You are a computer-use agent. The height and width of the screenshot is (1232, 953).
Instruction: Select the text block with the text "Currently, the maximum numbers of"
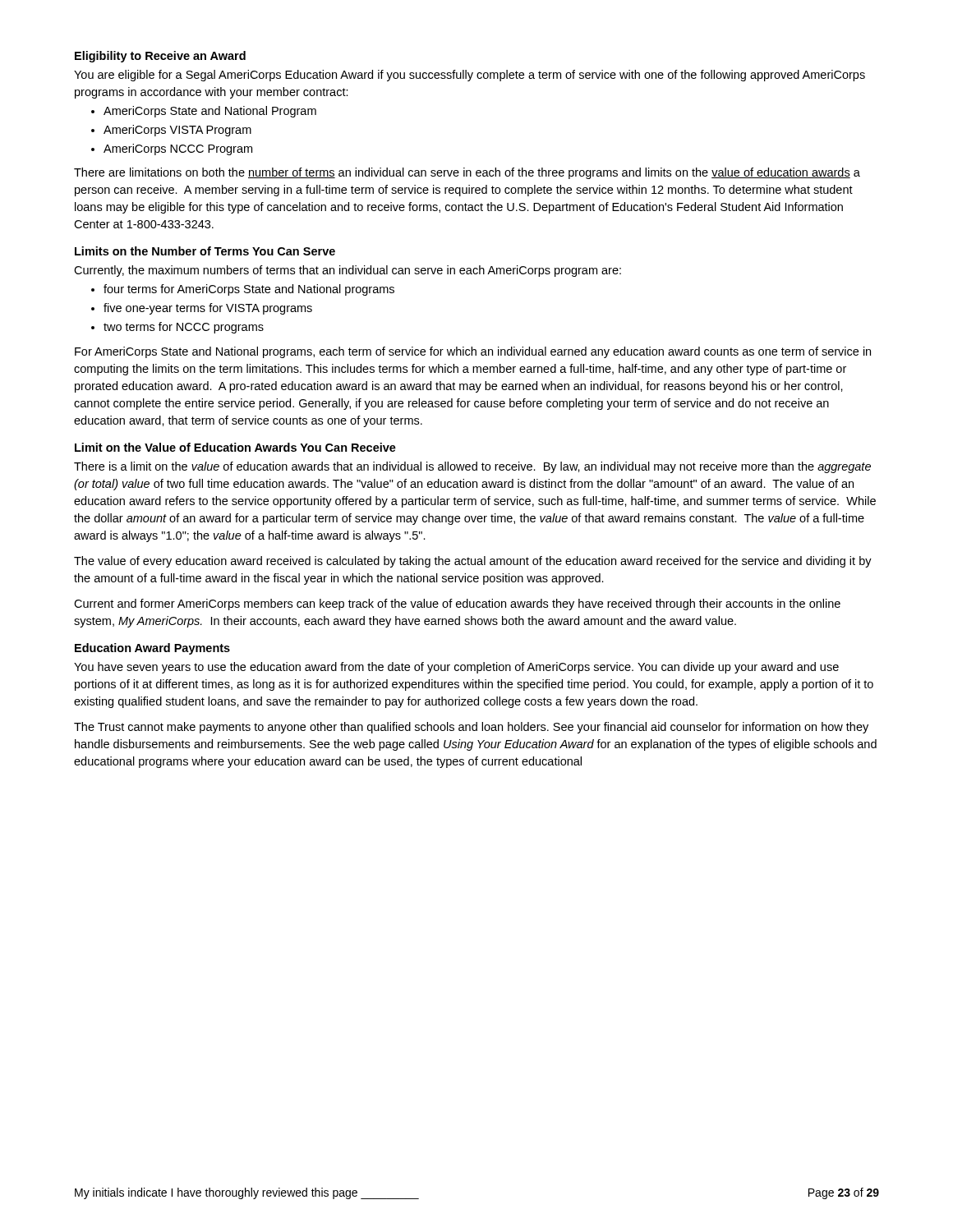(x=348, y=270)
